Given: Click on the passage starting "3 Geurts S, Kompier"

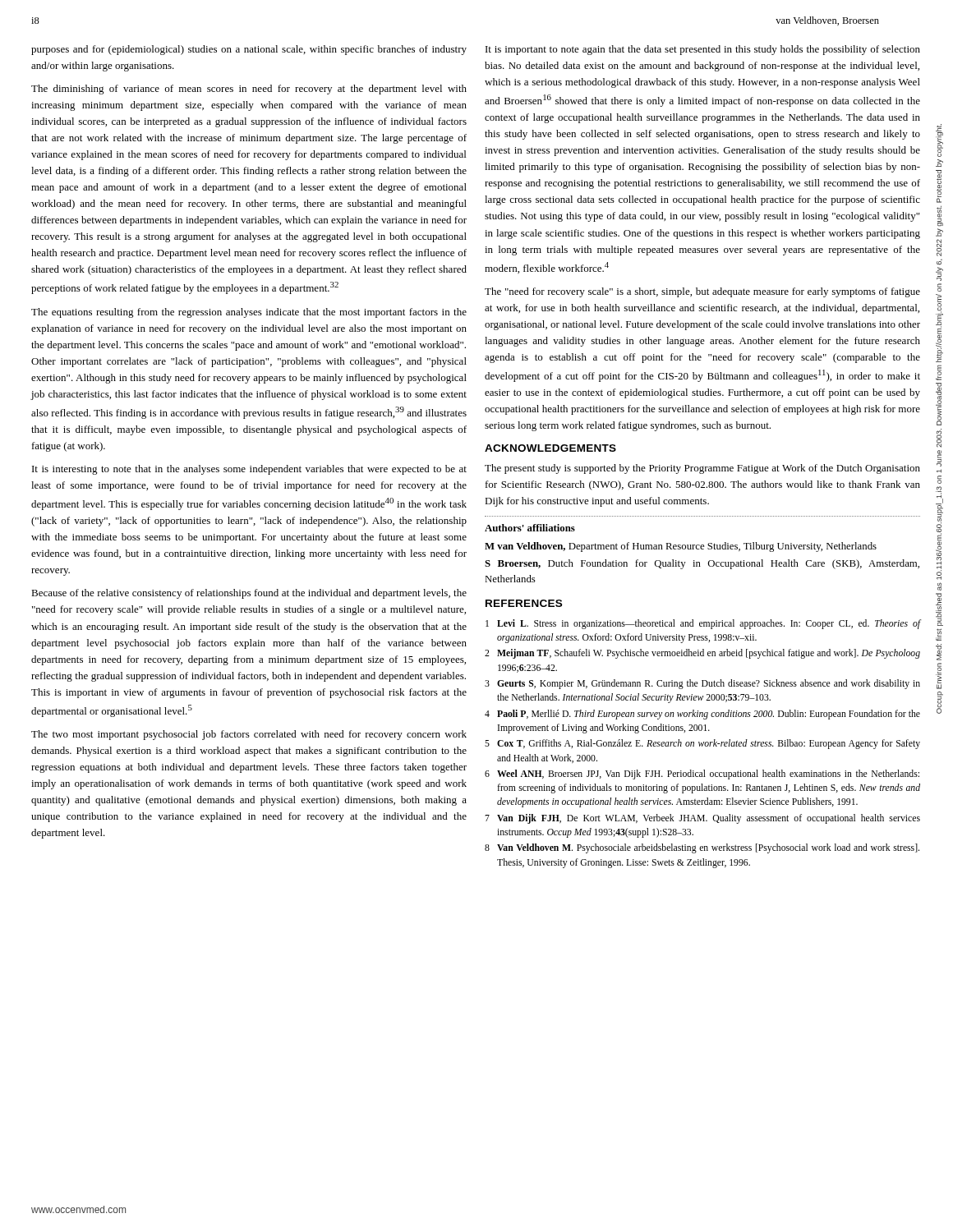Looking at the screenshot, I should pos(702,691).
